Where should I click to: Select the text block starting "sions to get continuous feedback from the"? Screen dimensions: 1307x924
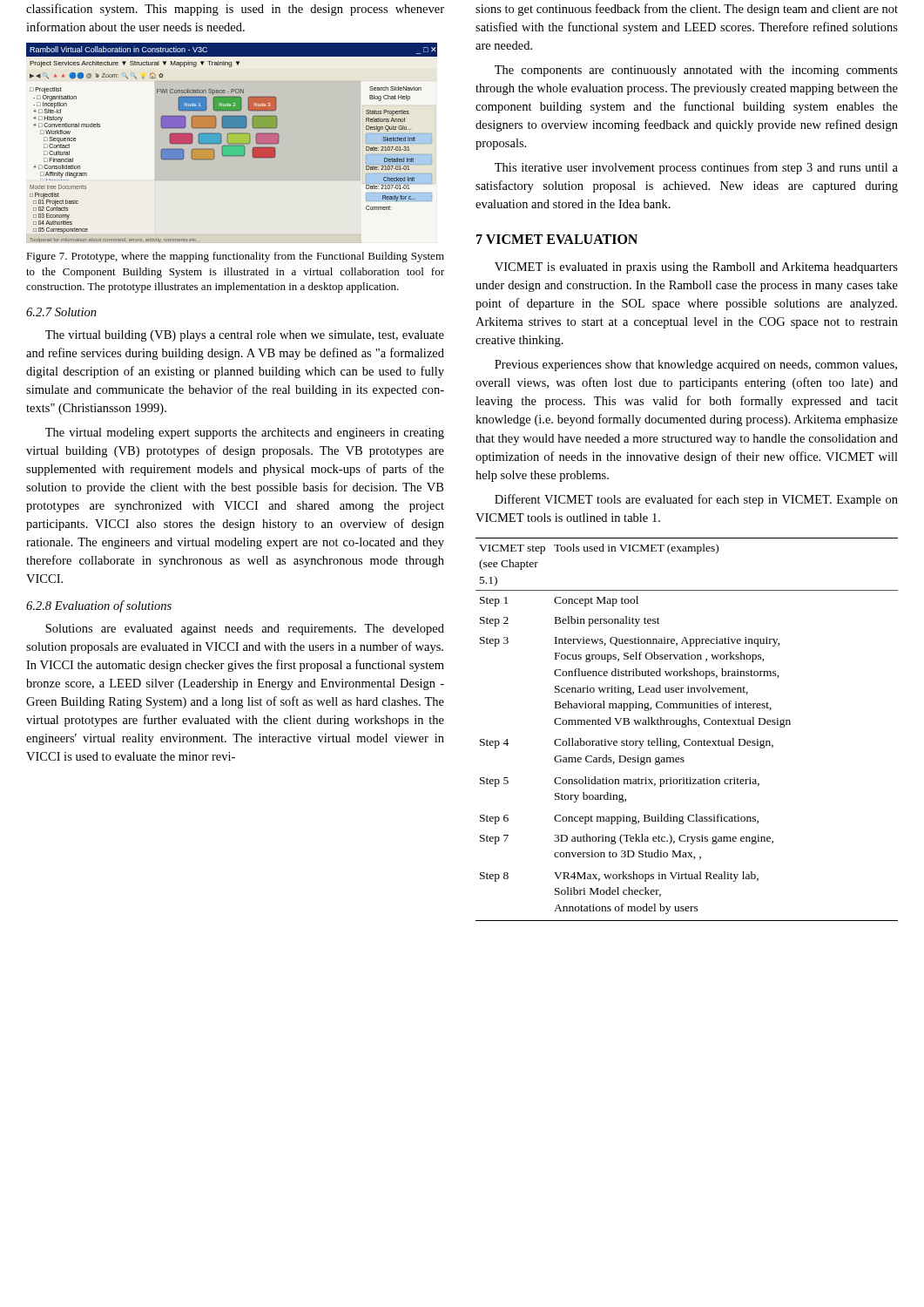(687, 107)
